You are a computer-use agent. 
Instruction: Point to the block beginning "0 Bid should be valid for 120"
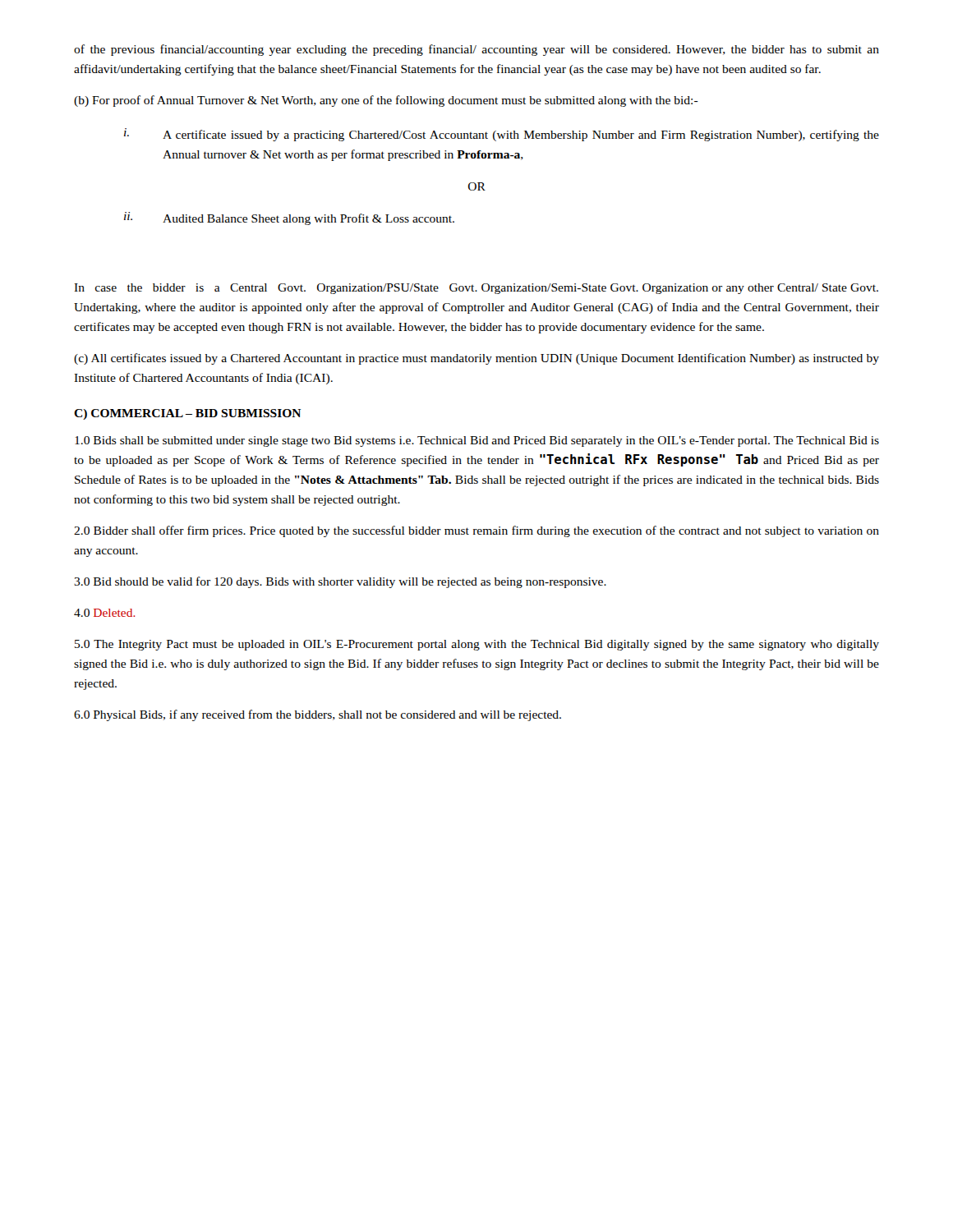click(340, 581)
